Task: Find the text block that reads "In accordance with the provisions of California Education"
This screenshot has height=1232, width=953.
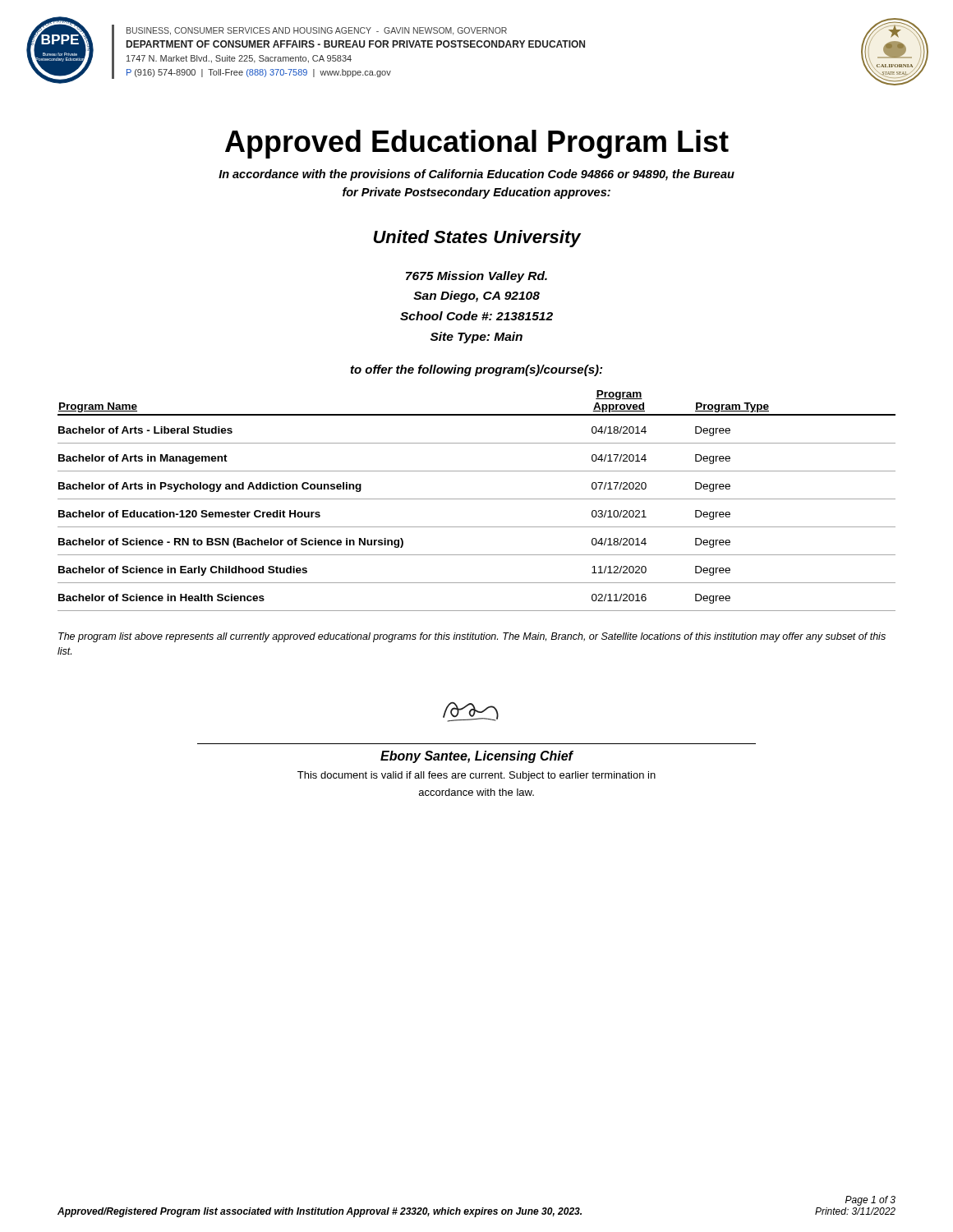Action: [476, 183]
